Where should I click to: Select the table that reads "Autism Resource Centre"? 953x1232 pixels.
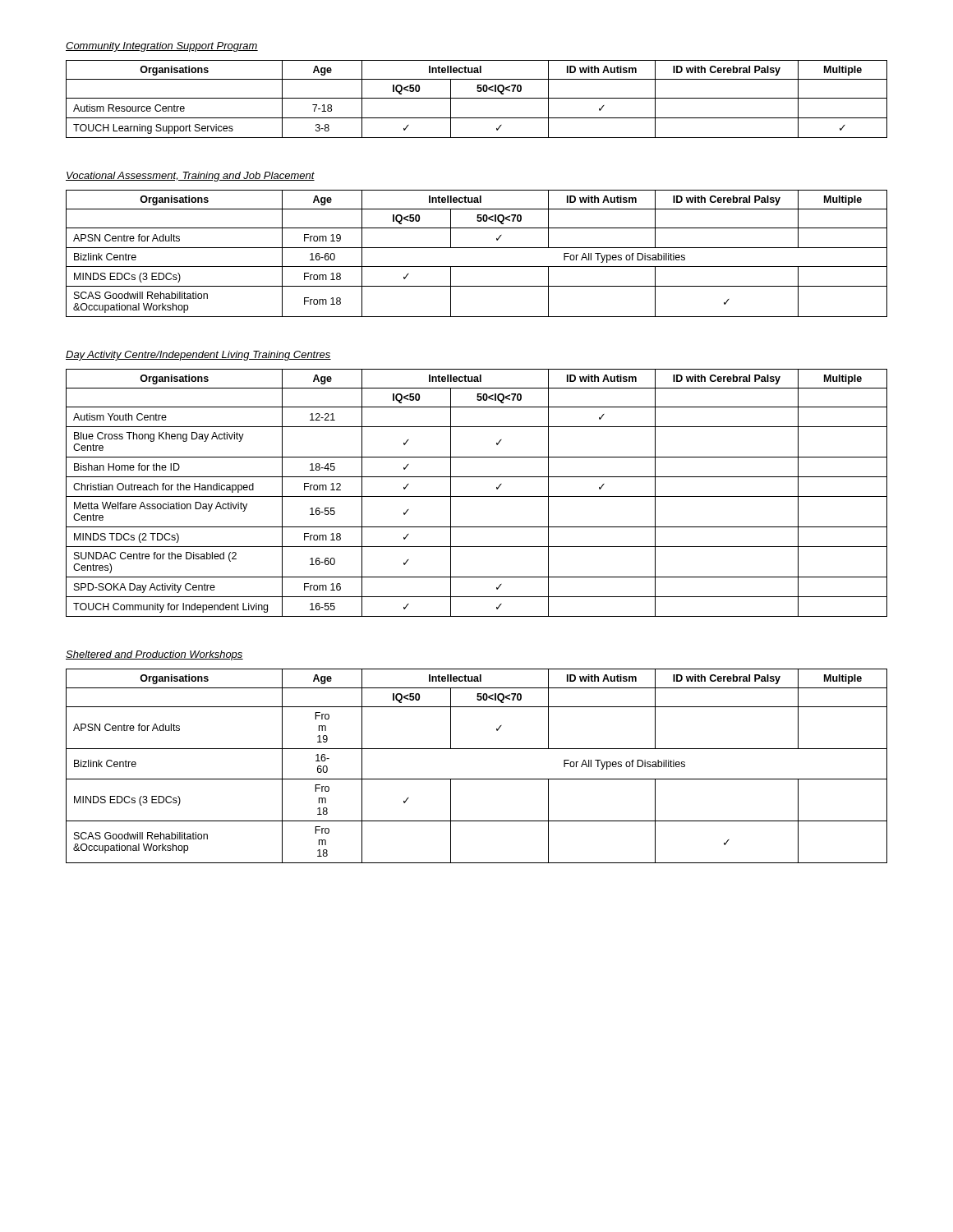476,99
